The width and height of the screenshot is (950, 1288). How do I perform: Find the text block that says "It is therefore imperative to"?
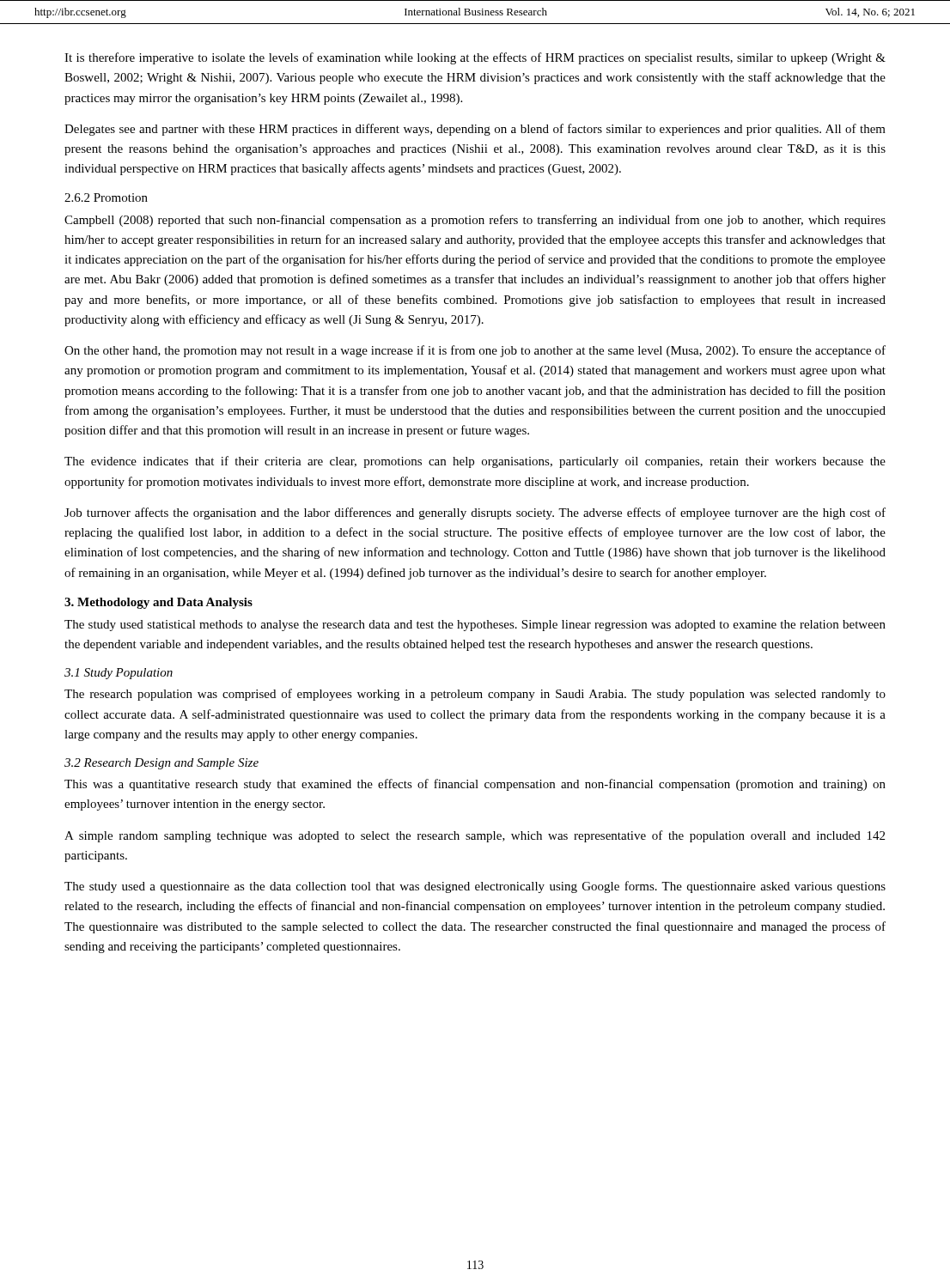click(475, 77)
